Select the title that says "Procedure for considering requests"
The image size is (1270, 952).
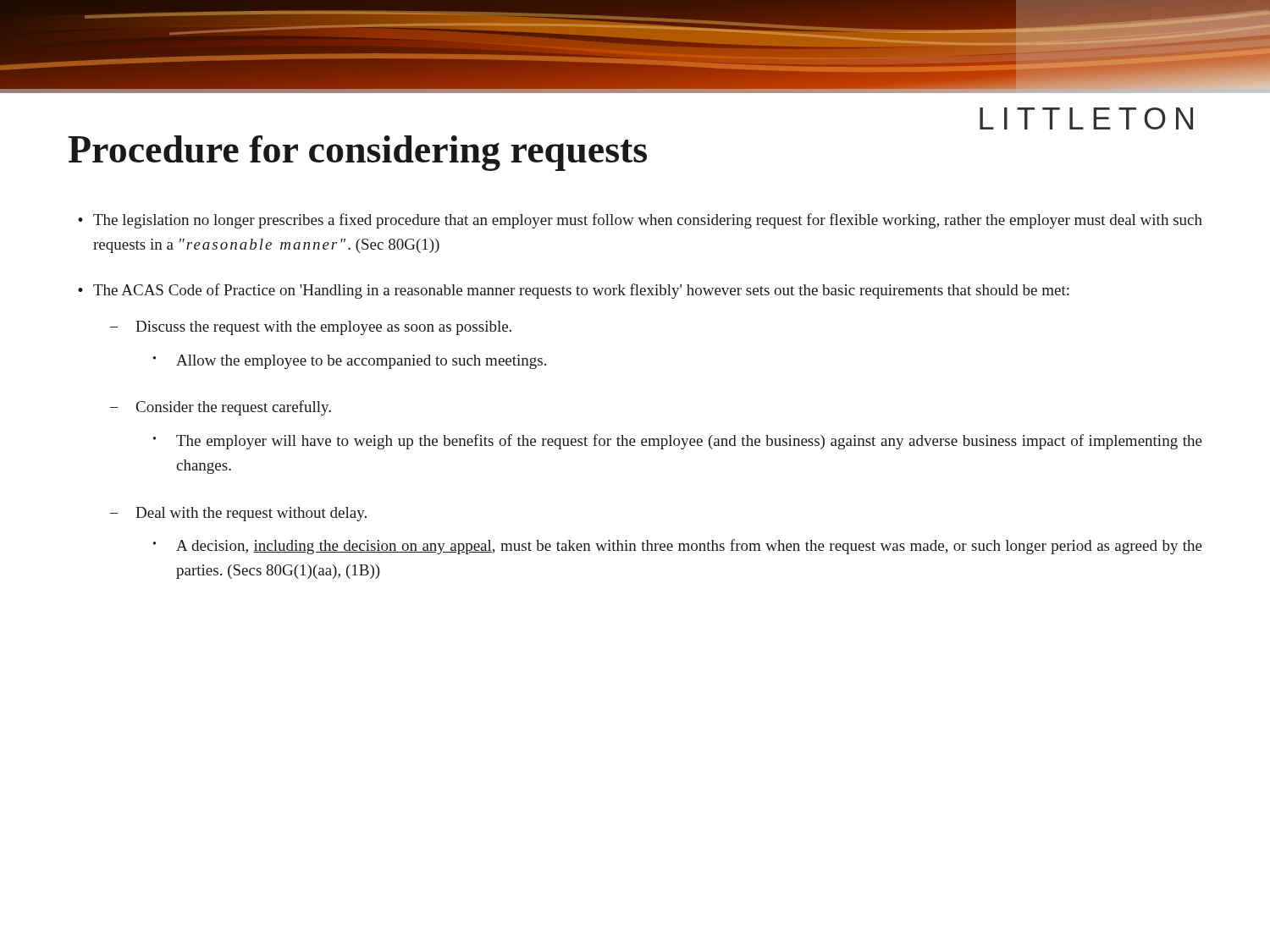pos(358,149)
